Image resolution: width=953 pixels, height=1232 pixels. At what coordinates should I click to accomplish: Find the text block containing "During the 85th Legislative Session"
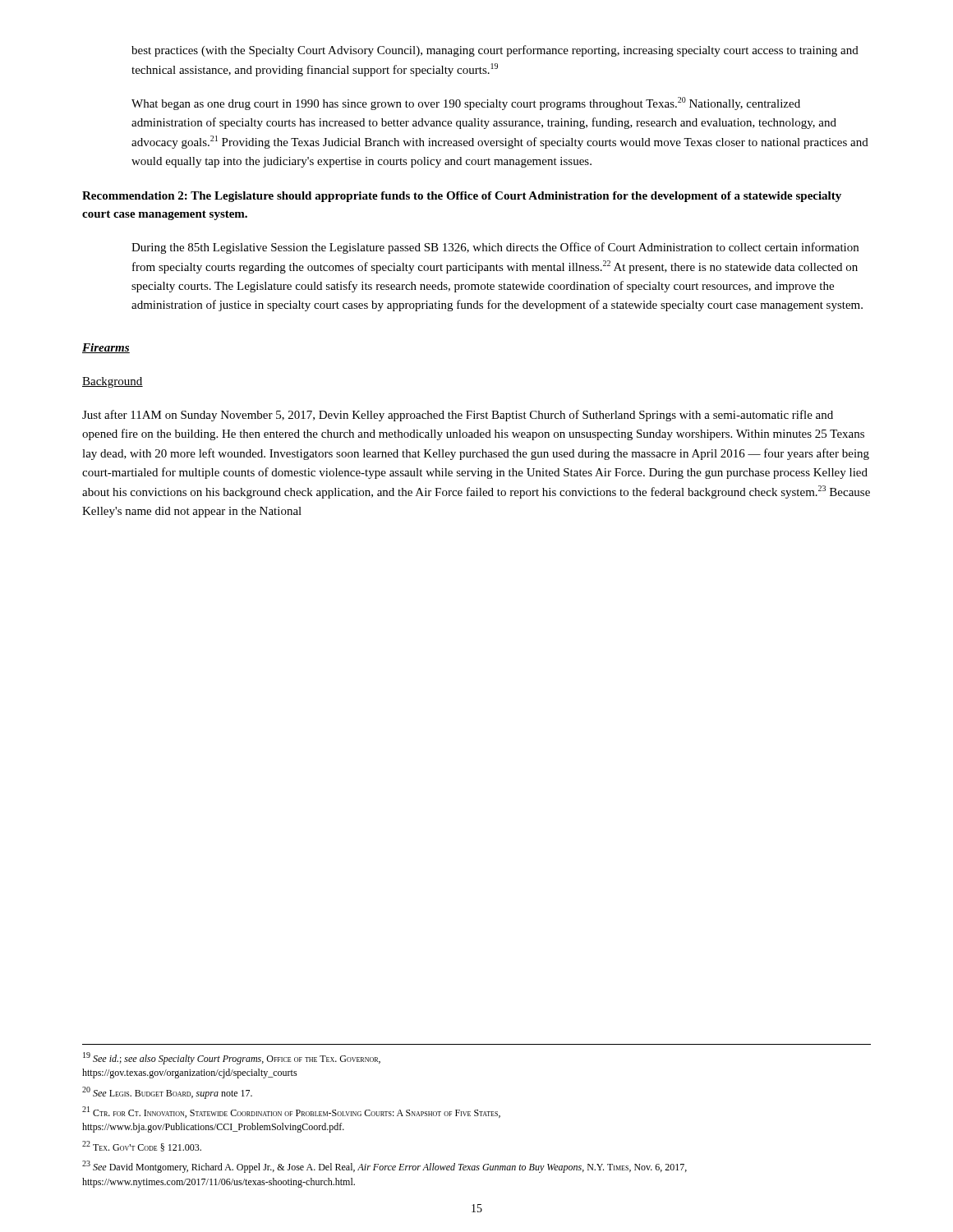(501, 276)
